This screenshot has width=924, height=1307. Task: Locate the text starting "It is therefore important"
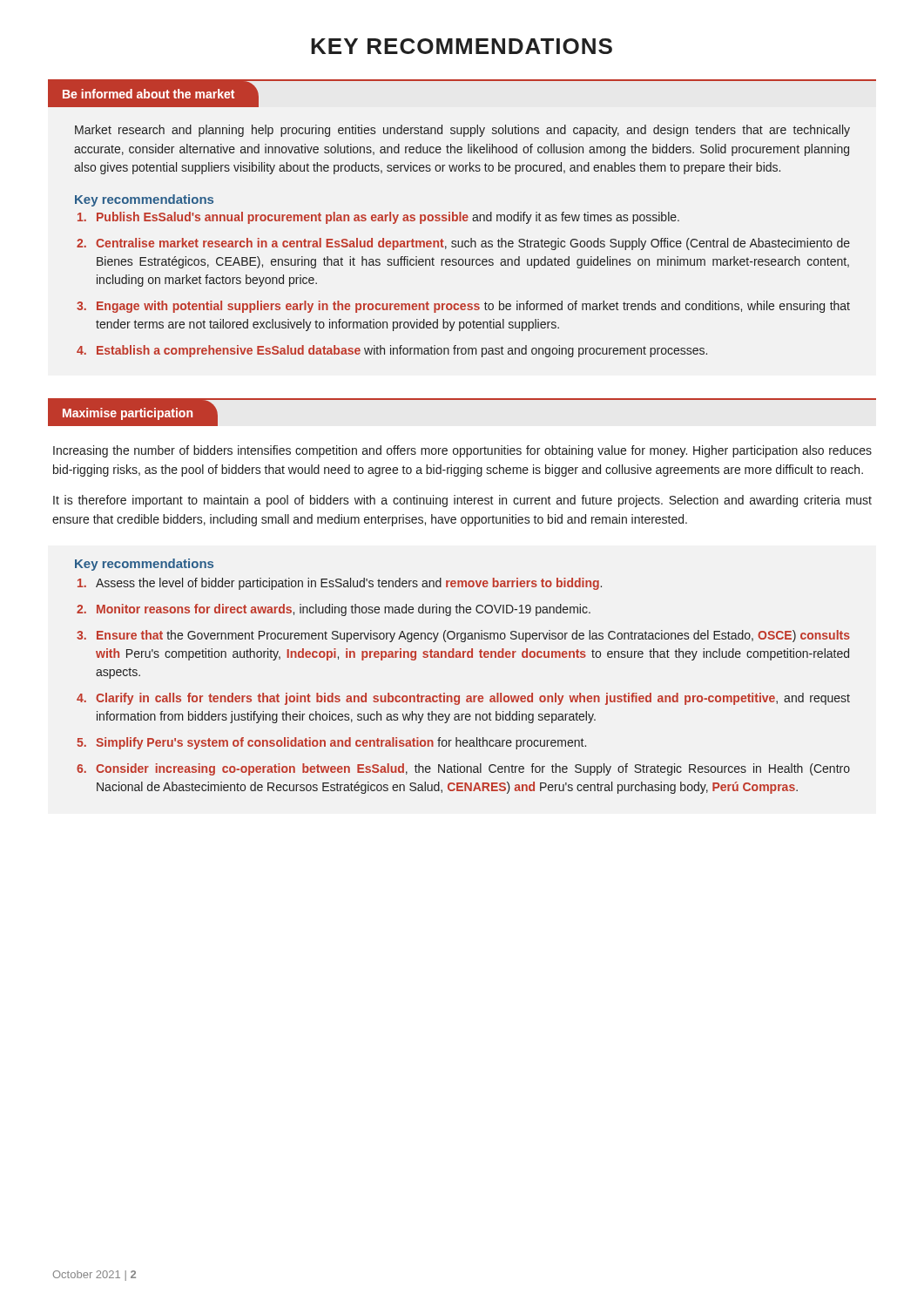462,510
